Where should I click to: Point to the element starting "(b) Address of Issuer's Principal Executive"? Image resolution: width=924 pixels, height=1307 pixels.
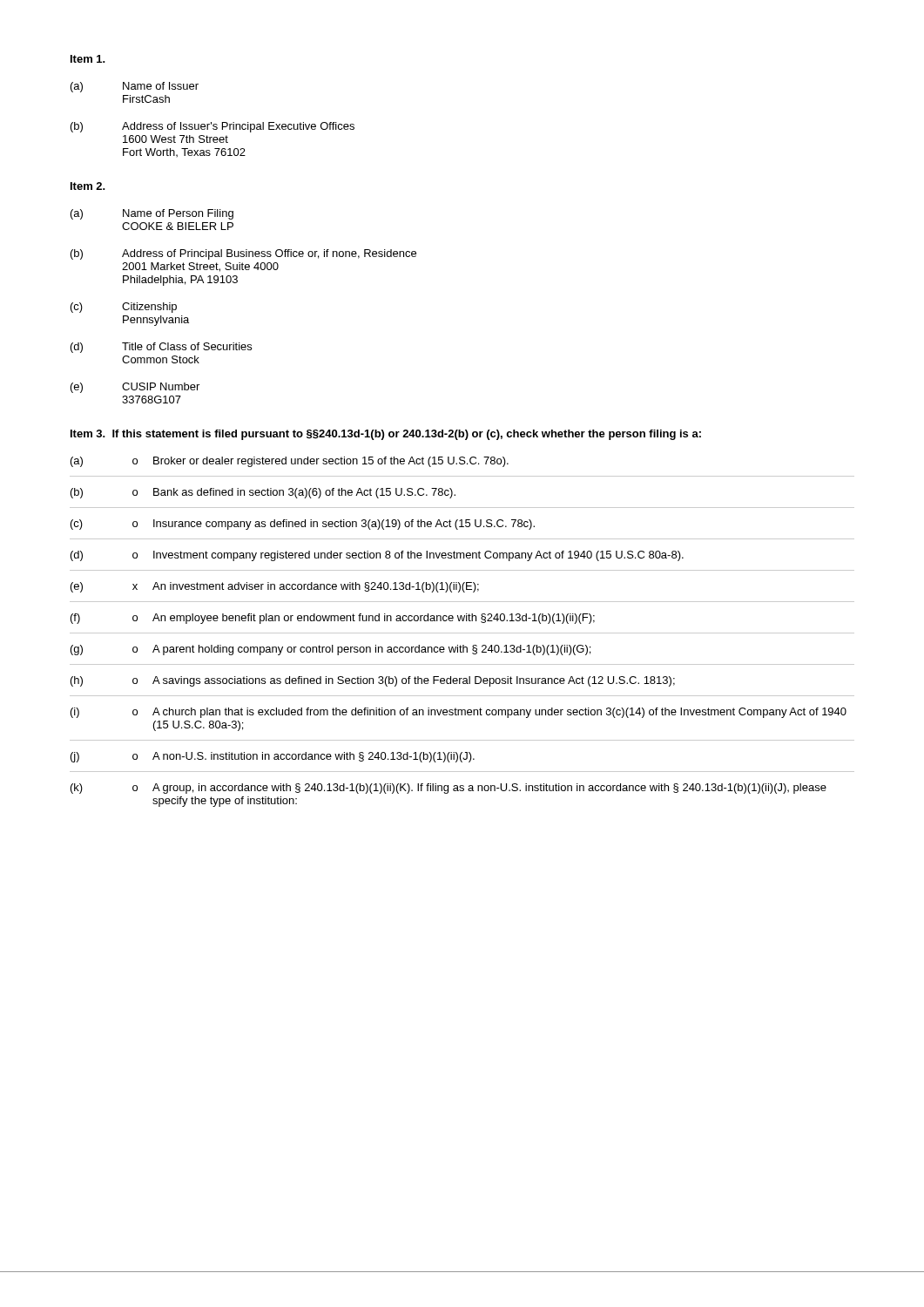click(212, 127)
